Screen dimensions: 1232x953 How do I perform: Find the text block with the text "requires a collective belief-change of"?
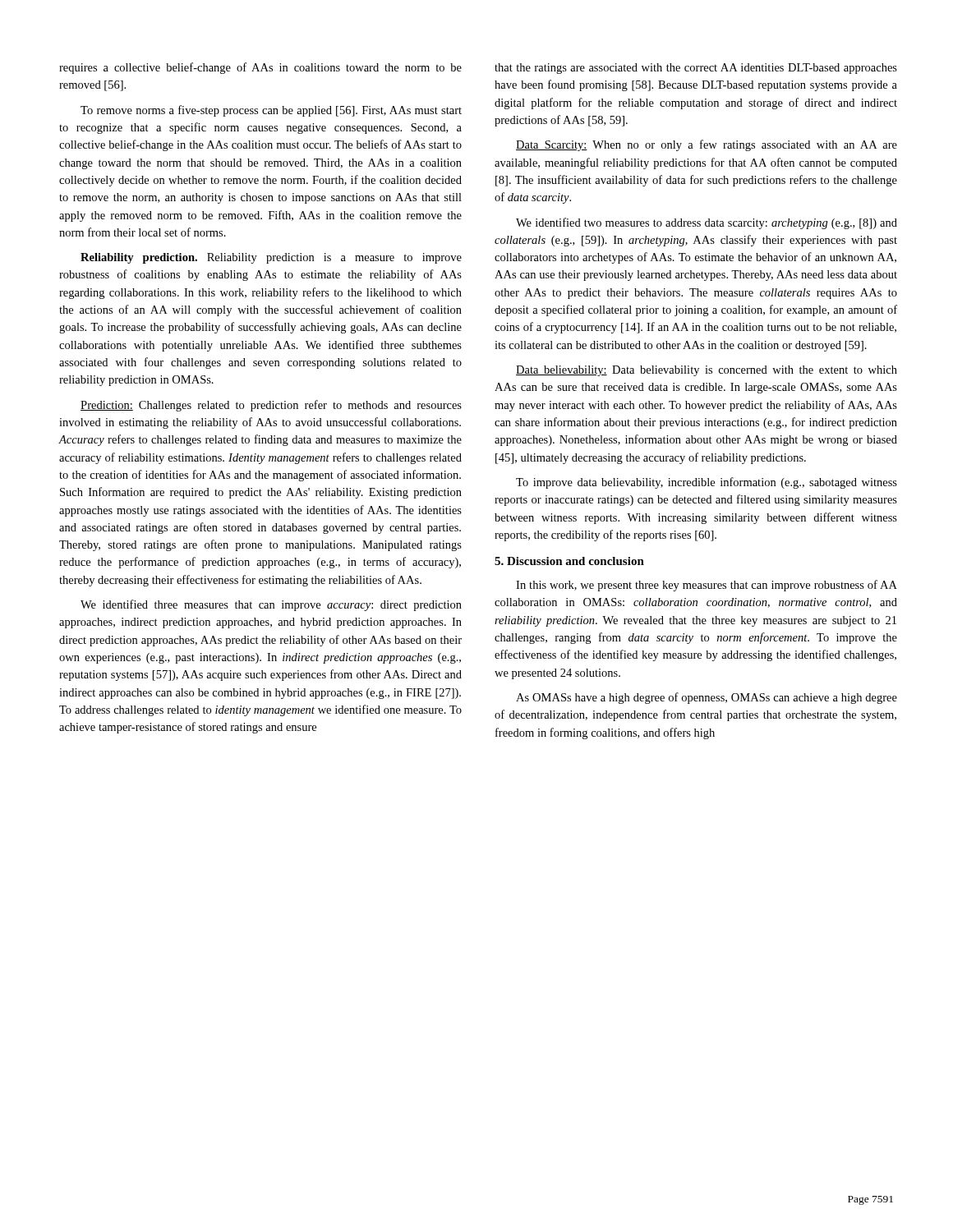260,77
